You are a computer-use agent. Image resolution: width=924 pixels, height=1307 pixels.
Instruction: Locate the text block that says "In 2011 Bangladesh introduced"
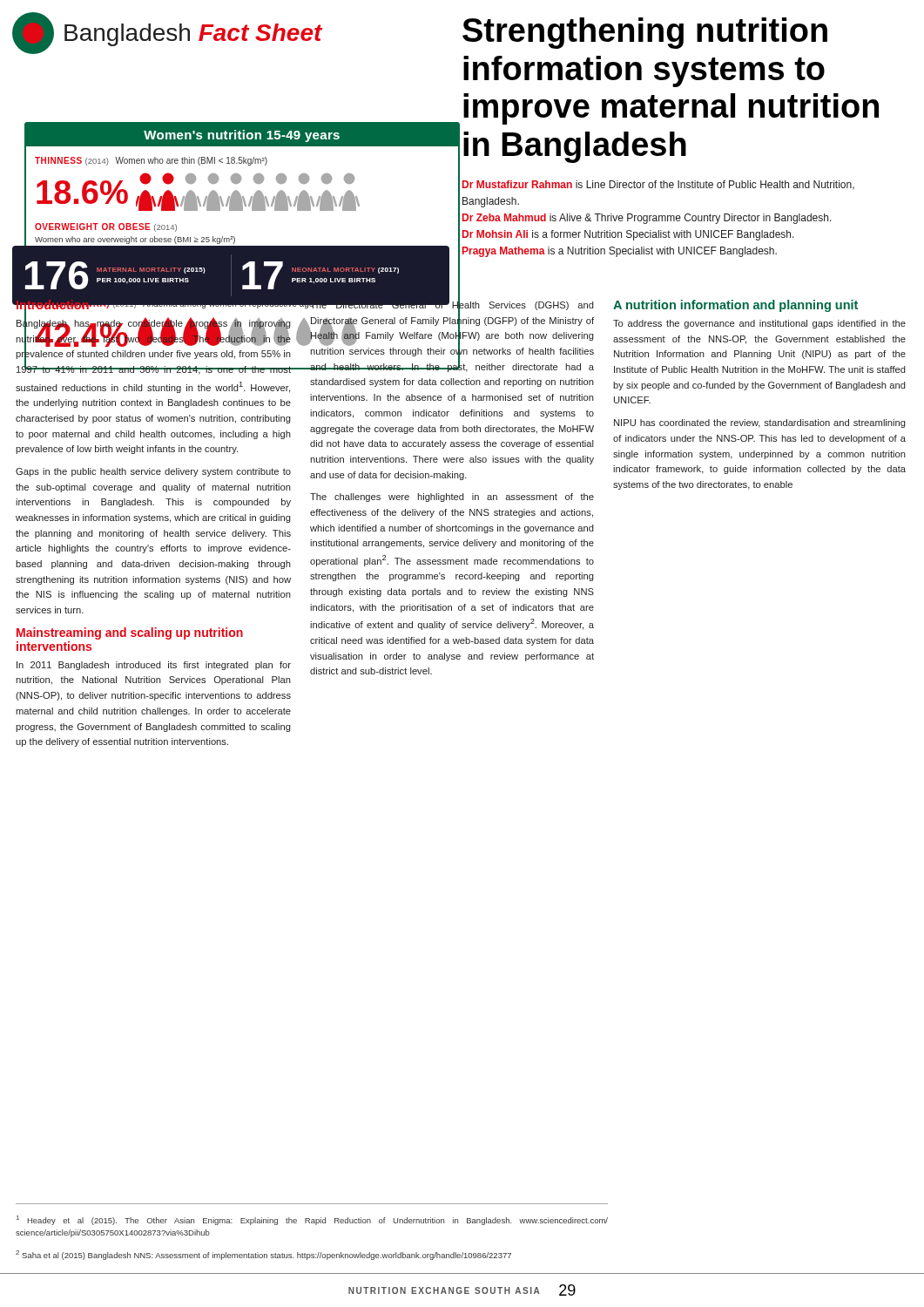pos(153,704)
